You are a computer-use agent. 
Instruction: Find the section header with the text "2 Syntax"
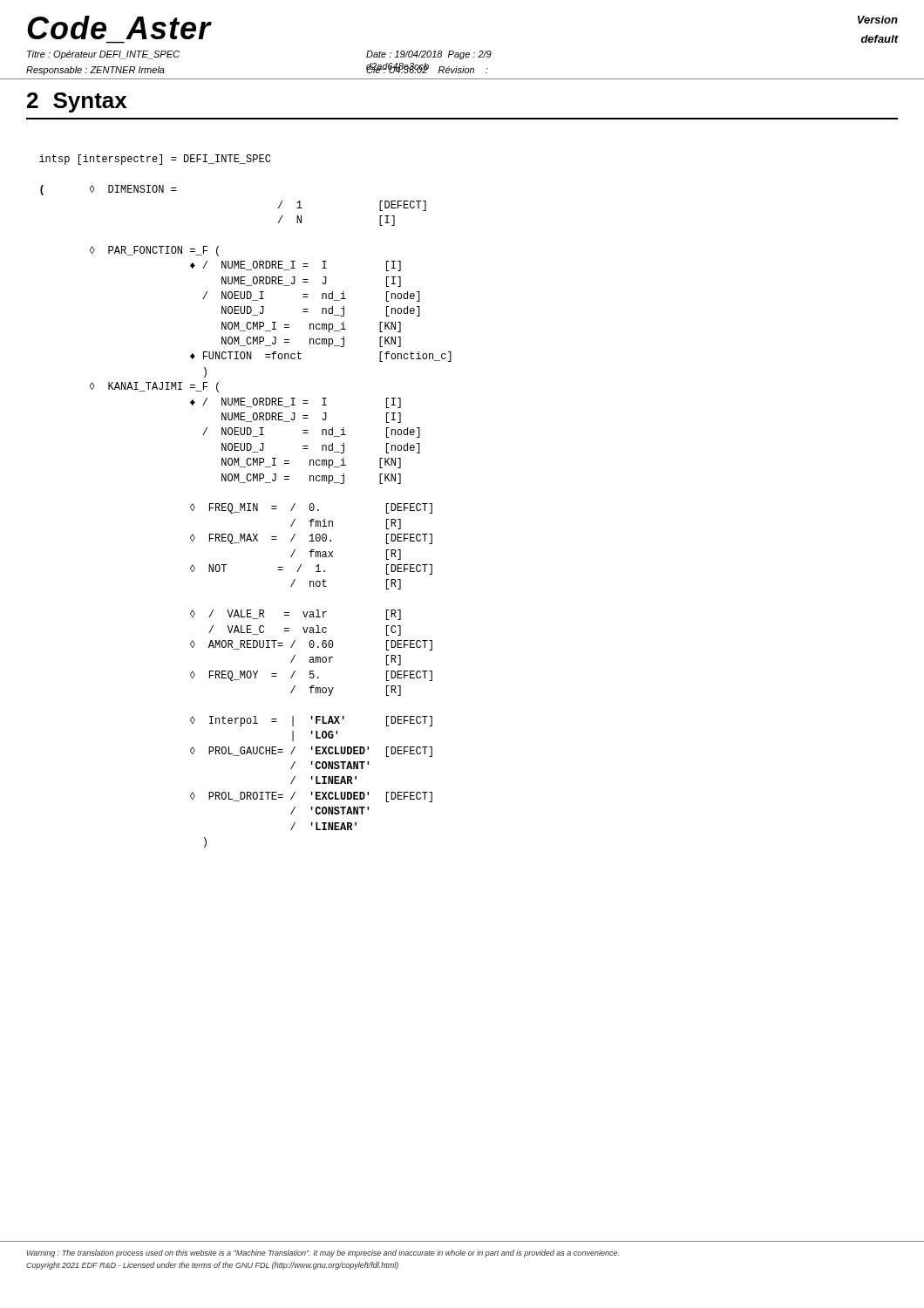click(x=77, y=102)
